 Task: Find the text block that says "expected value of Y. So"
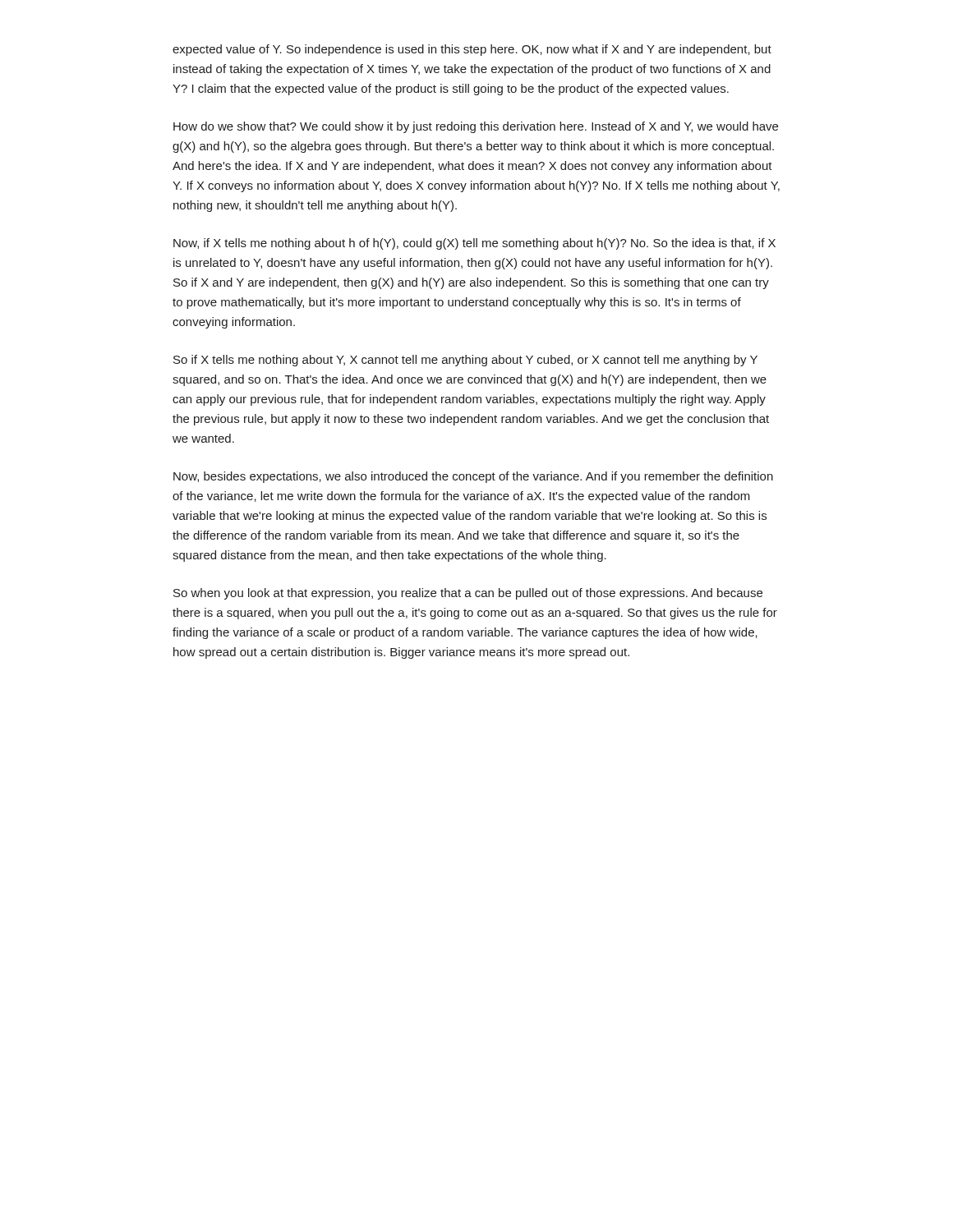pos(472,69)
